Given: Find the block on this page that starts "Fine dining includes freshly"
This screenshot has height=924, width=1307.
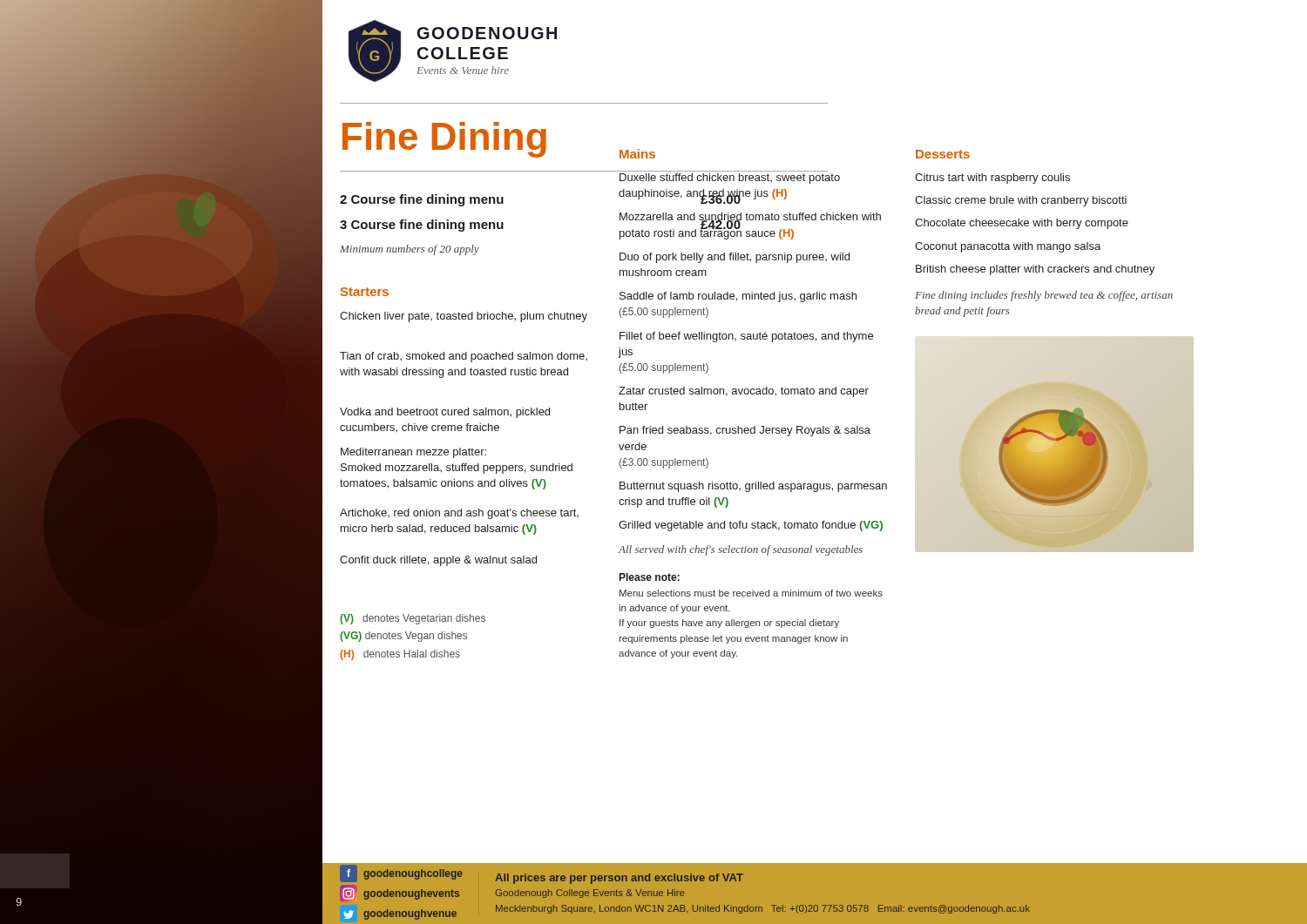Looking at the screenshot, I should [1044, 303].
